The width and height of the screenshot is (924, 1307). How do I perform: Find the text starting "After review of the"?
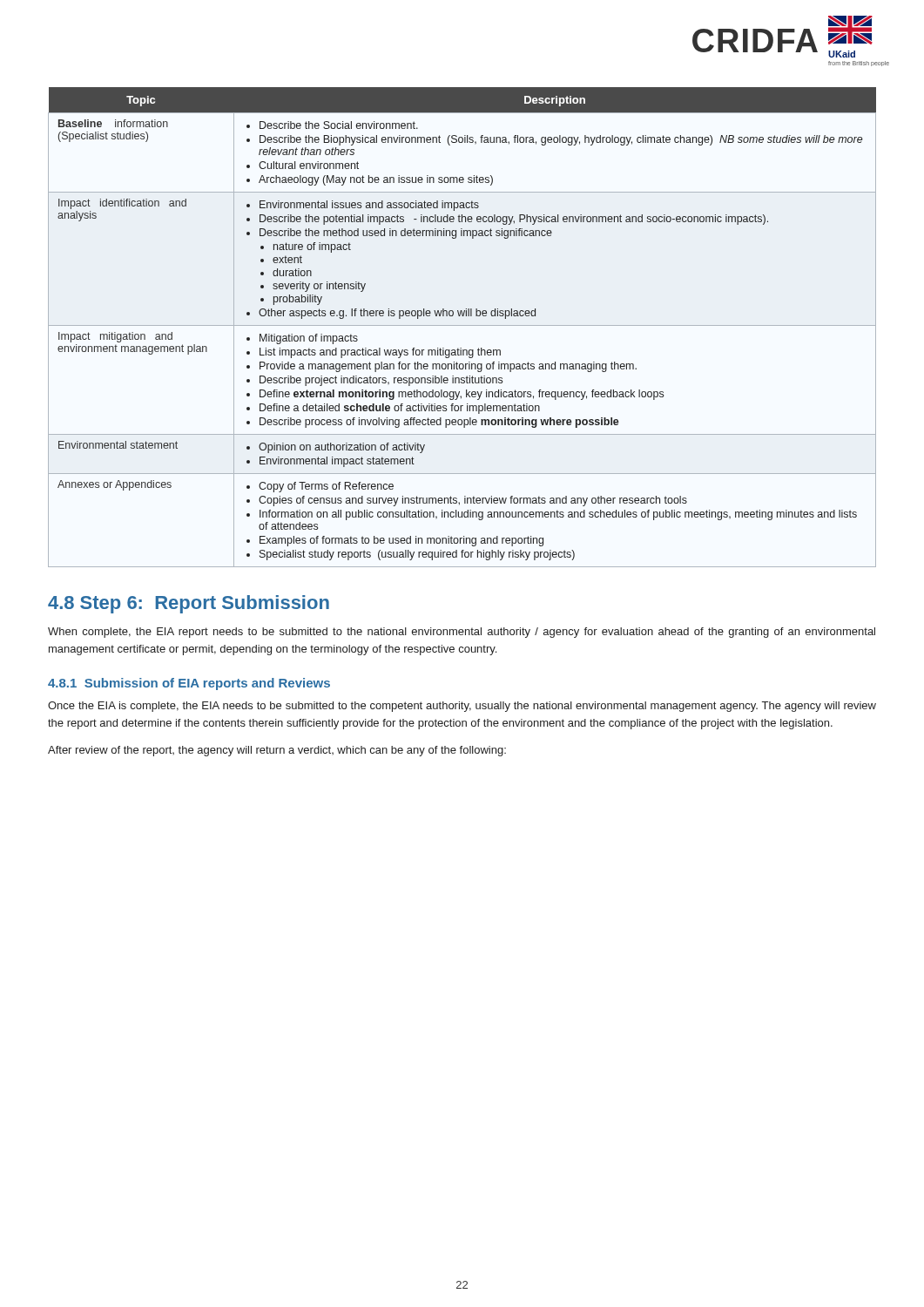point(277,749)
